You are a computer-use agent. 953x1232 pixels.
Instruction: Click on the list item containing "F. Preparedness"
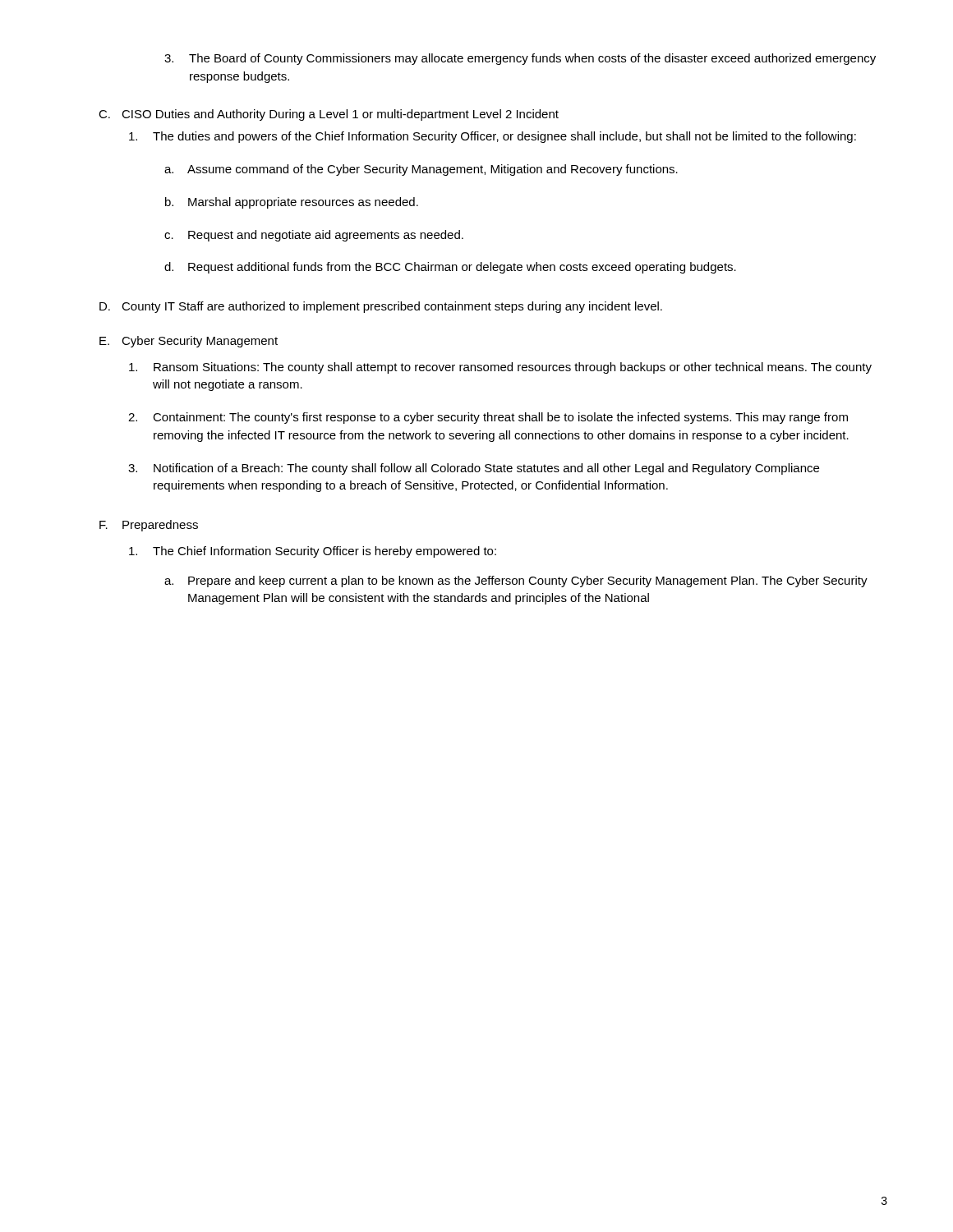click(x=149, y=526)
